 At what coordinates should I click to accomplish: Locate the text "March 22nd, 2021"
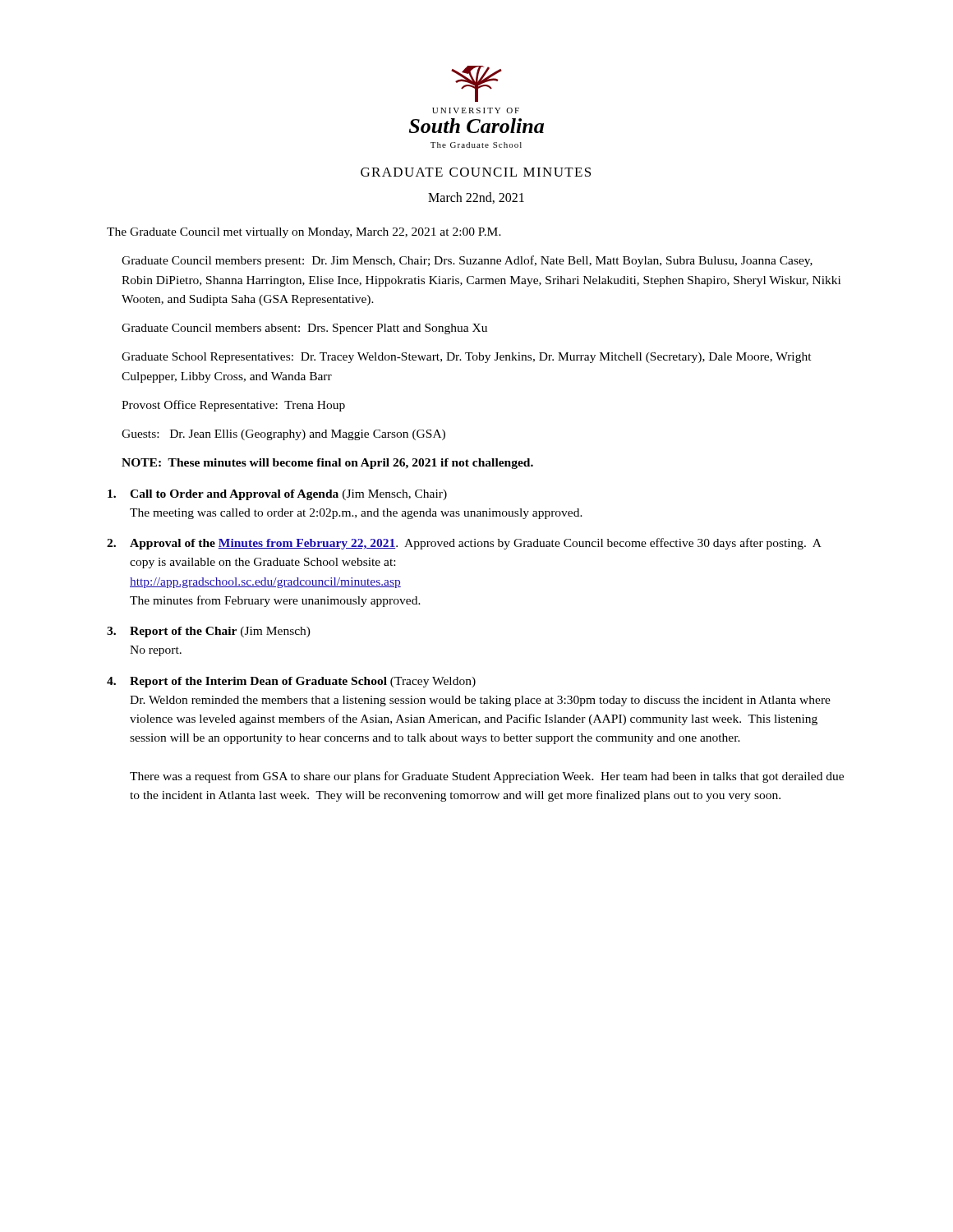click(476, 198)
